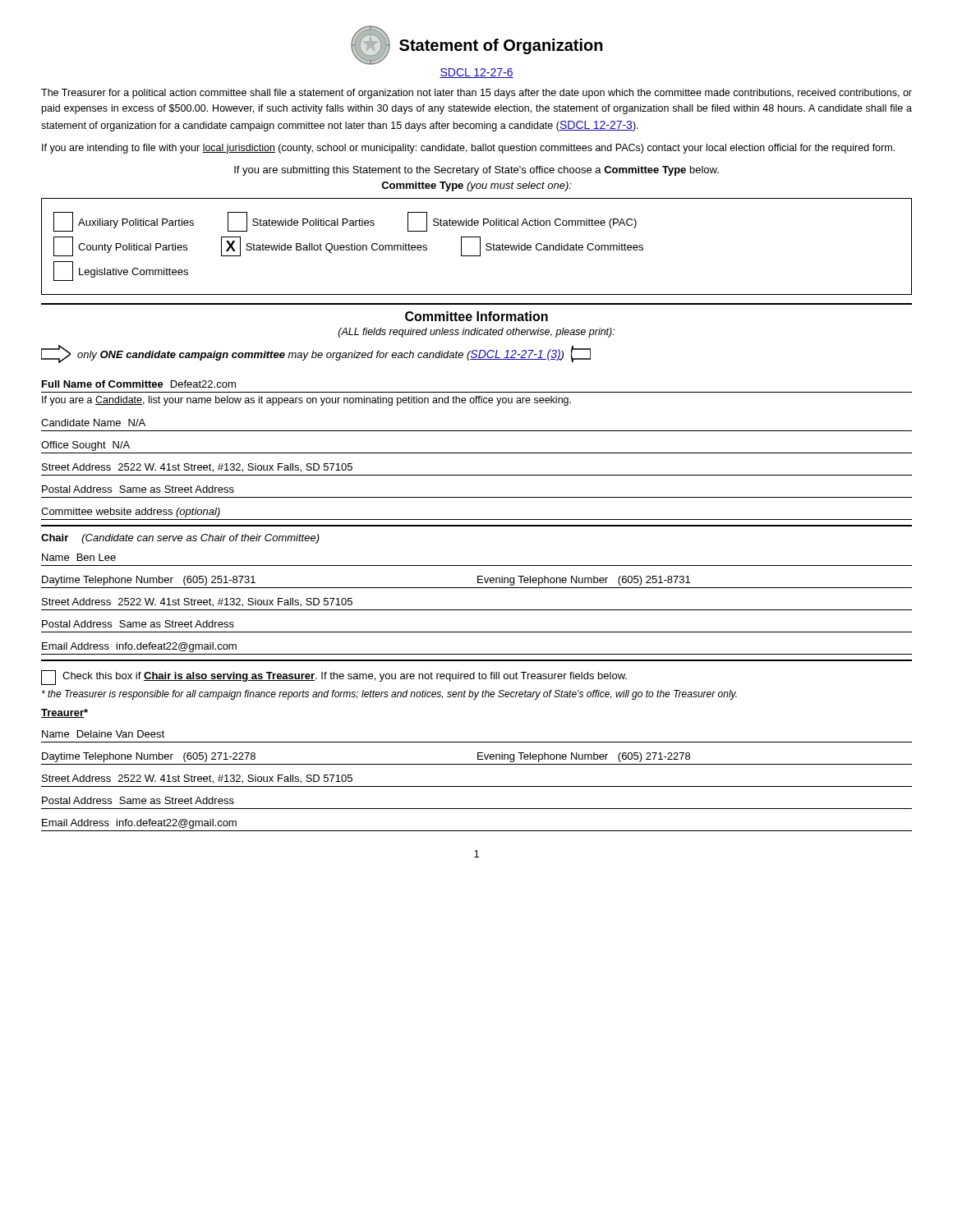Find the element starting "only ONE candidate campaign committee"
The width and height of the screenshot is (953, 1232).
point(316,354)
